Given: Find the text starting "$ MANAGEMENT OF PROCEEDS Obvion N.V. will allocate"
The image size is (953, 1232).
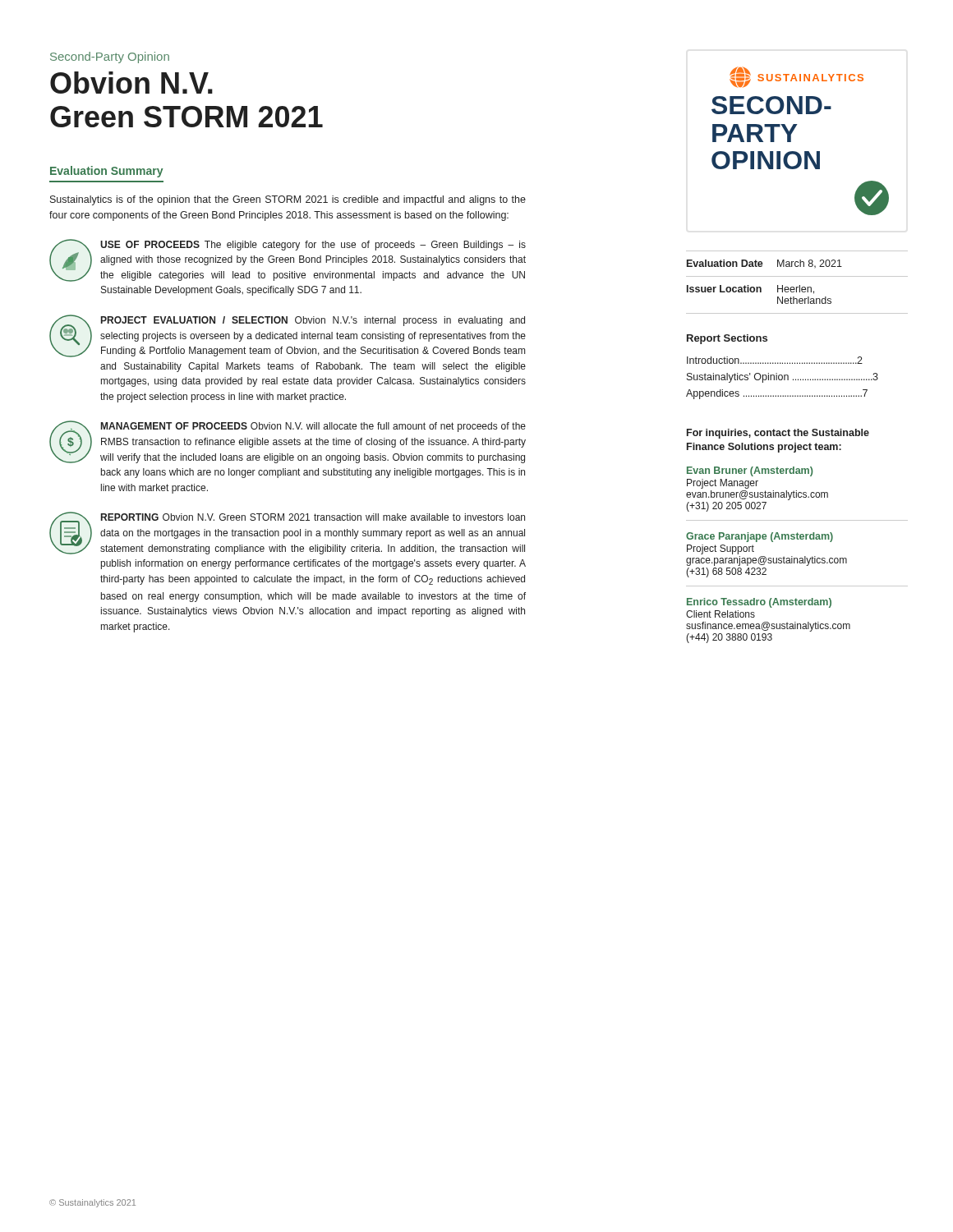Looking at the screenshot, I should 288,457.
